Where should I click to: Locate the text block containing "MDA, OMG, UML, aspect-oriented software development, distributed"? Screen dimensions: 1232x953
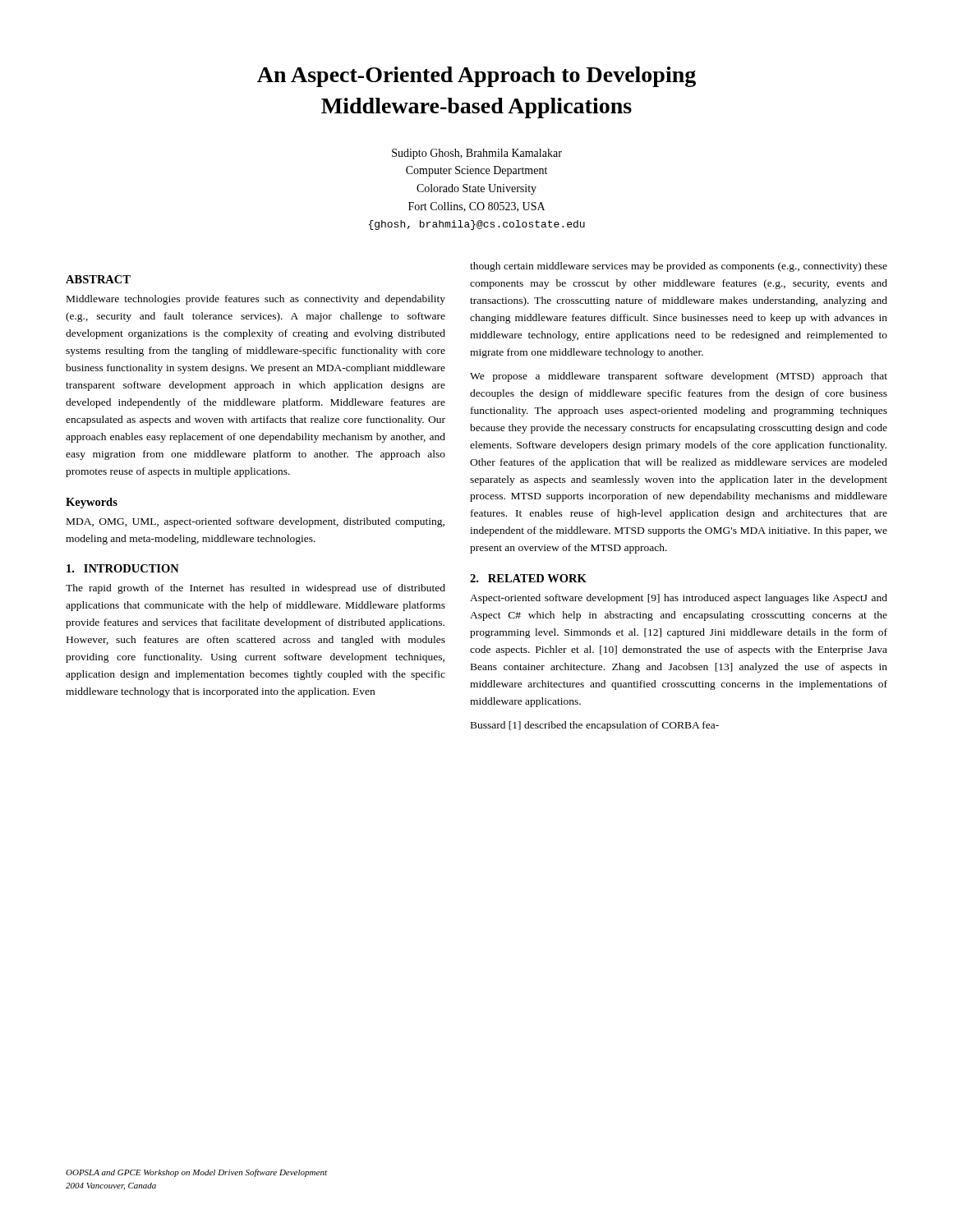pyautogui.click(x=255, y=529)
